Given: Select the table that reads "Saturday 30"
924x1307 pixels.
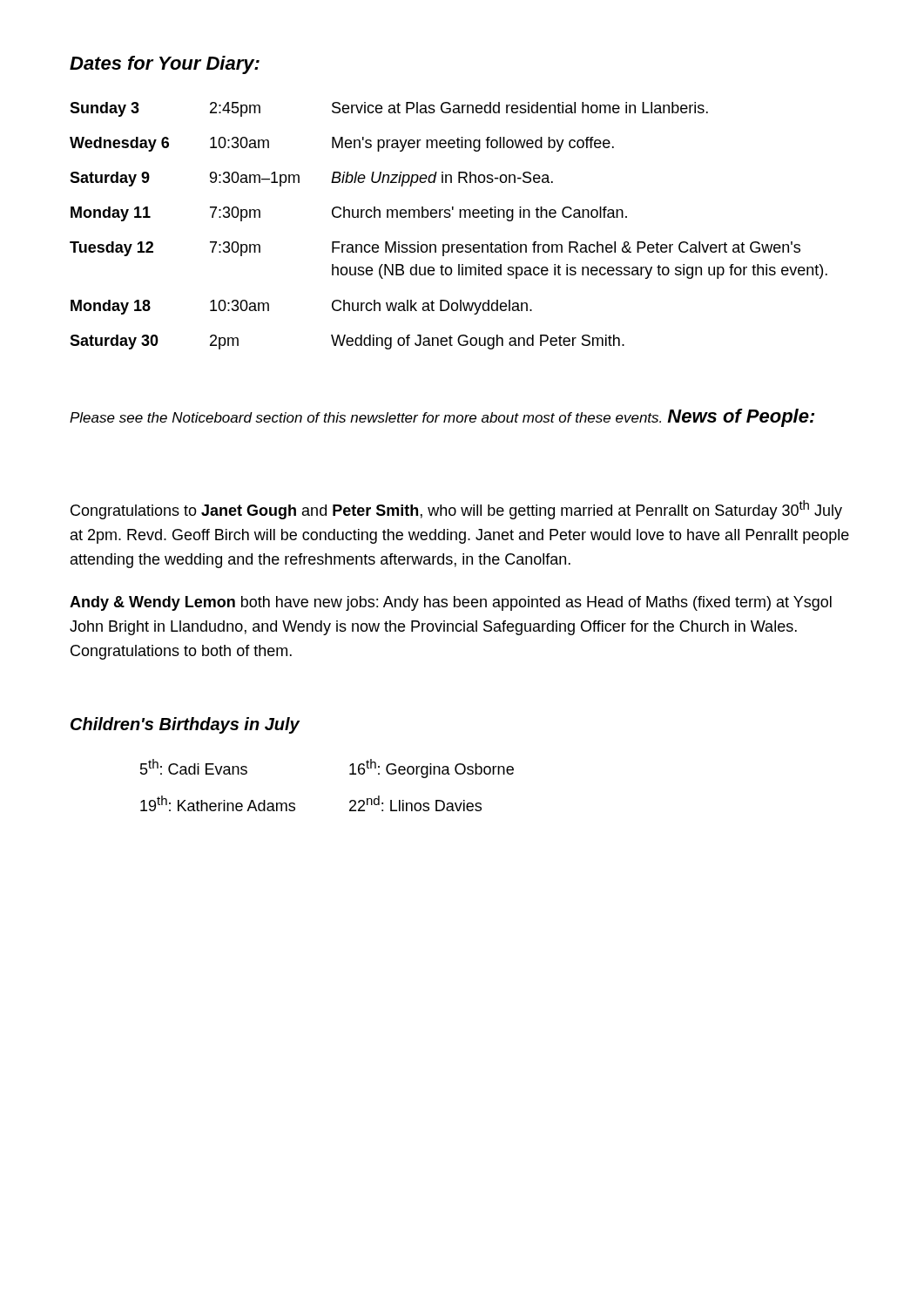Looking at the screenshot, I should tap(462, 224).
